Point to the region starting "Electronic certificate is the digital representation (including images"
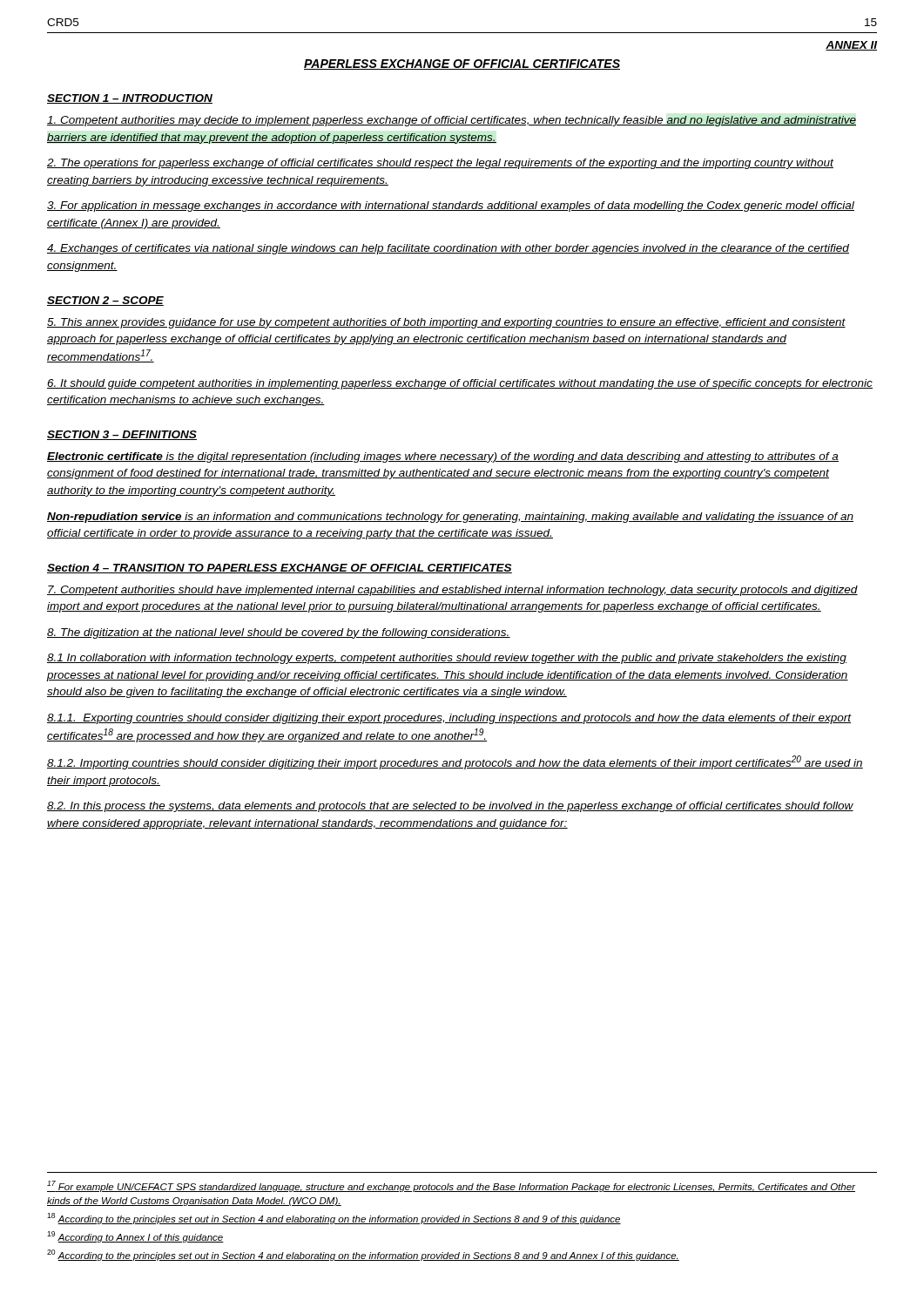The image size is (924, 1307). click(x=462, y=473)
